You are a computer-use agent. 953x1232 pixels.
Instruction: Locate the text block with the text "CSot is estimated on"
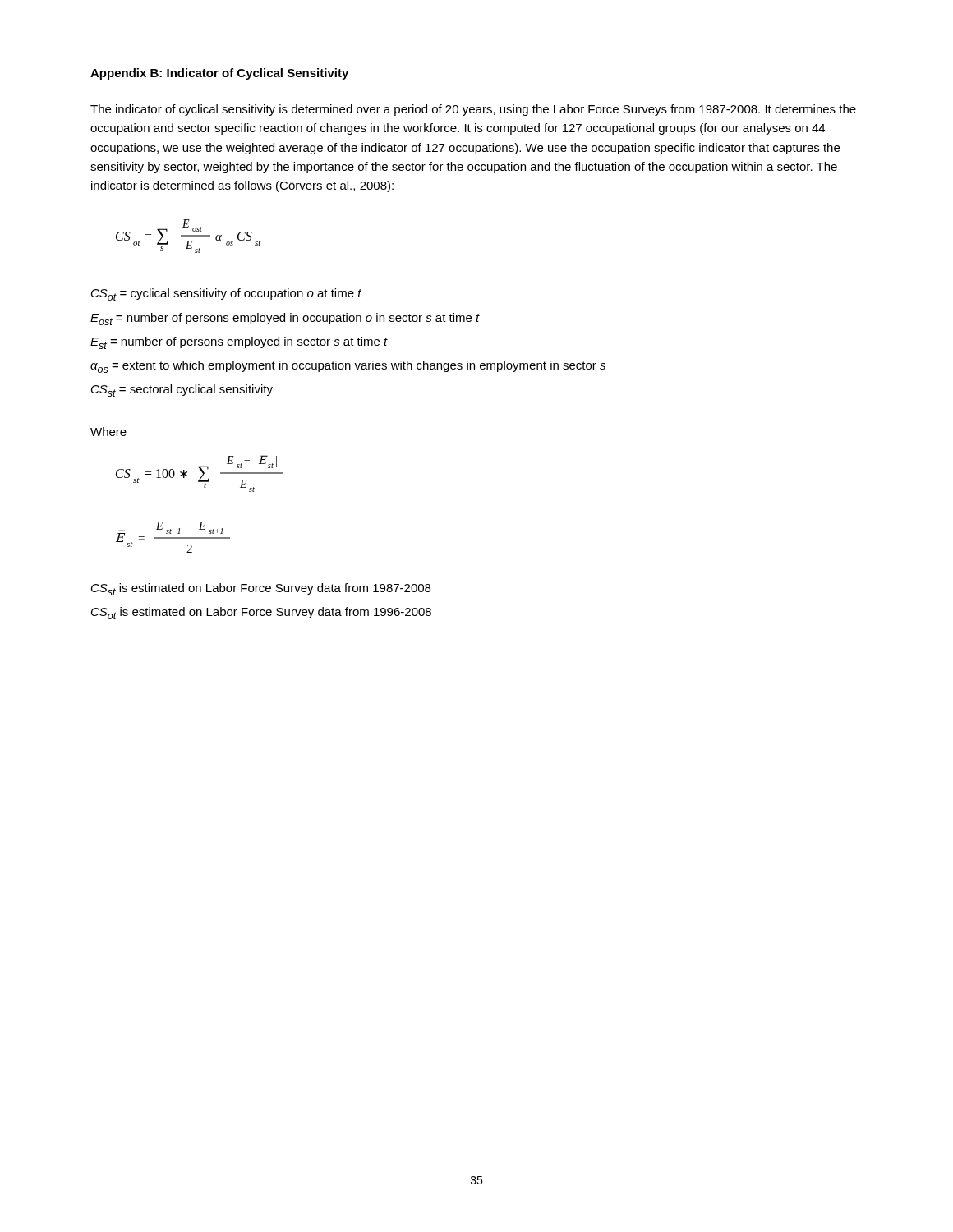point(261,613)
